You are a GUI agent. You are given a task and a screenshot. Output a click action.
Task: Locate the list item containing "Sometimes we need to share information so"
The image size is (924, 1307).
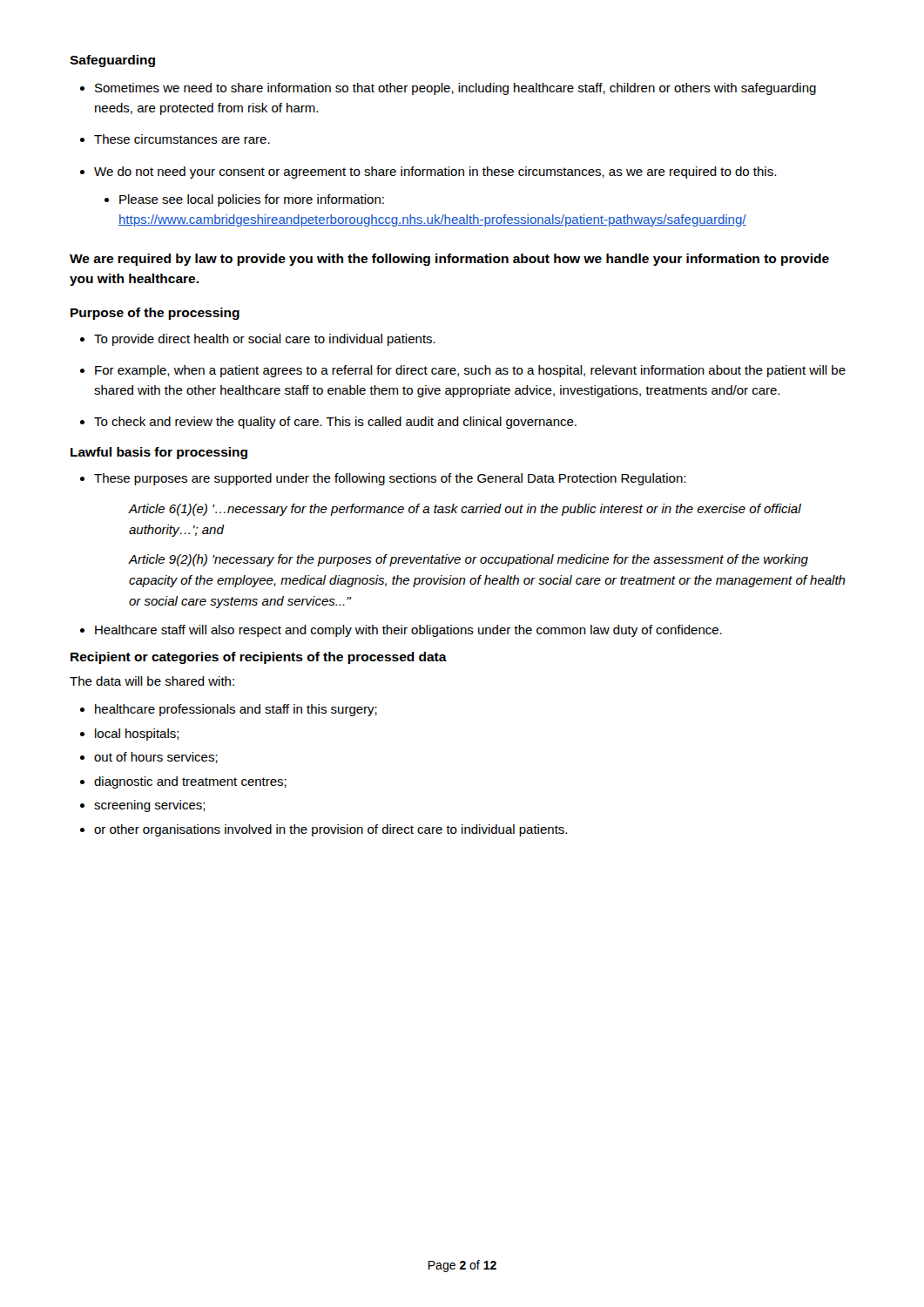click(x=455, y=97)
